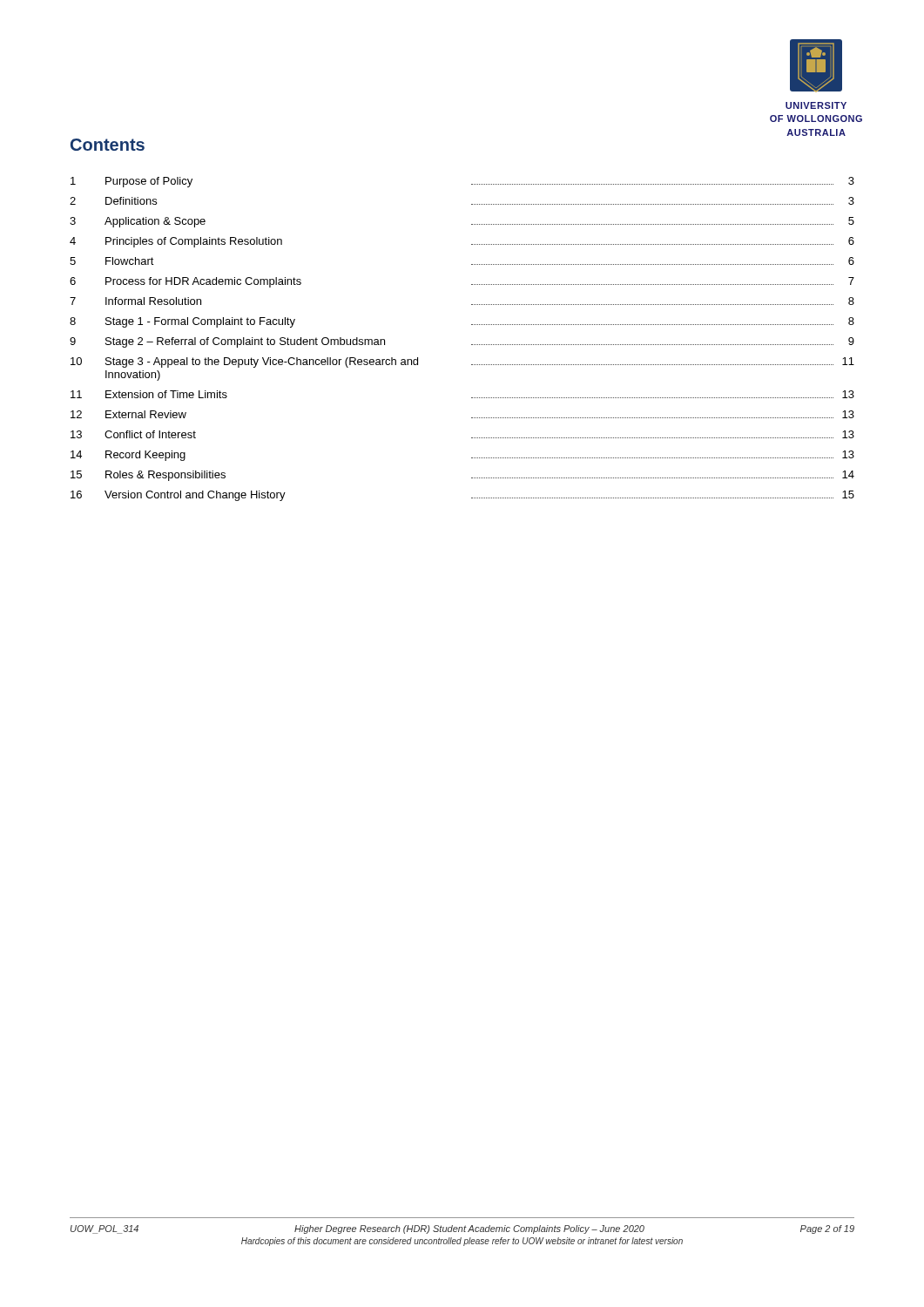The image size is (924, 1307).
Task: Click on the logo
Action: [816, 87]
